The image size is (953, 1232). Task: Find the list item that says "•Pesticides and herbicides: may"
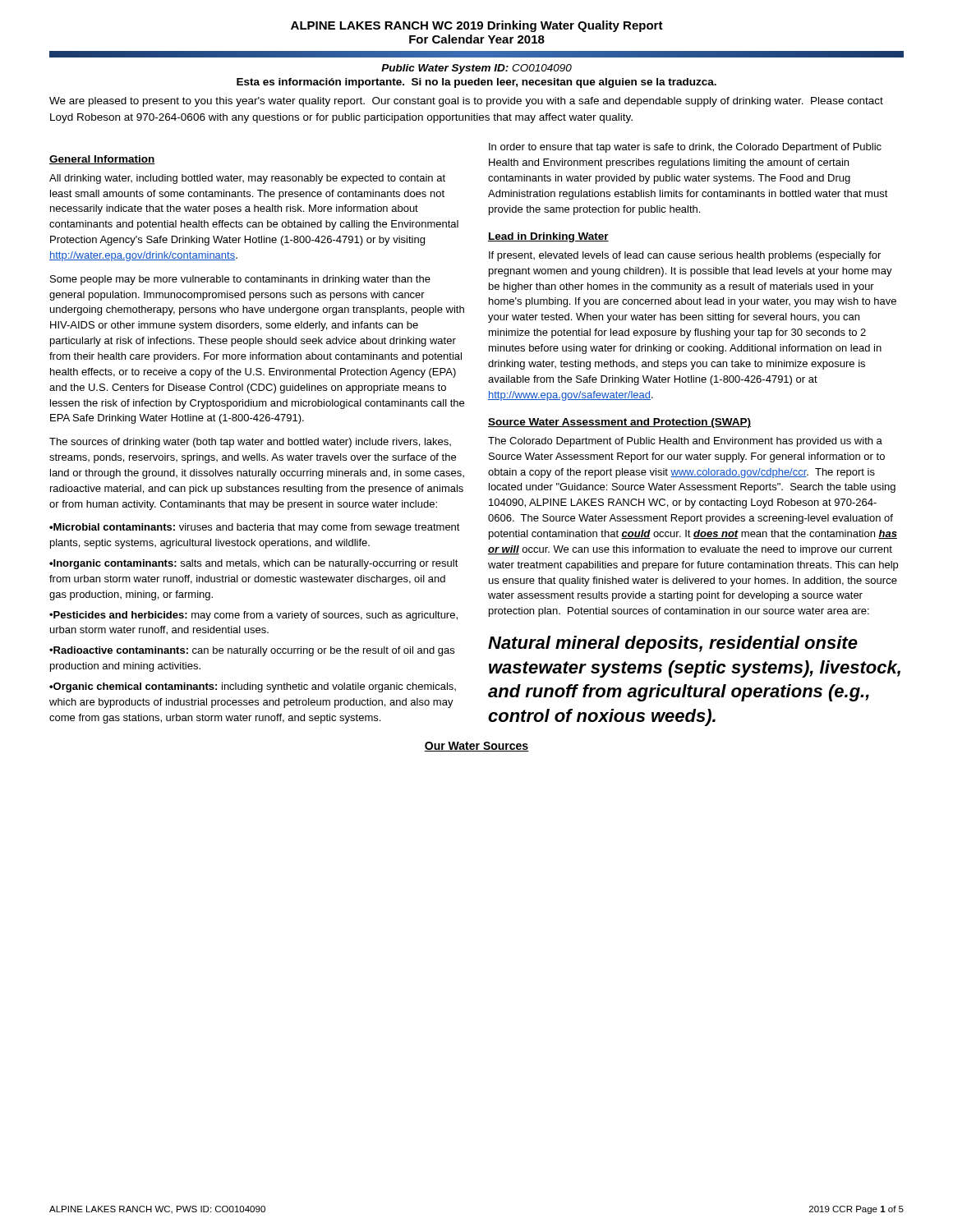click(x=254, y=622)
